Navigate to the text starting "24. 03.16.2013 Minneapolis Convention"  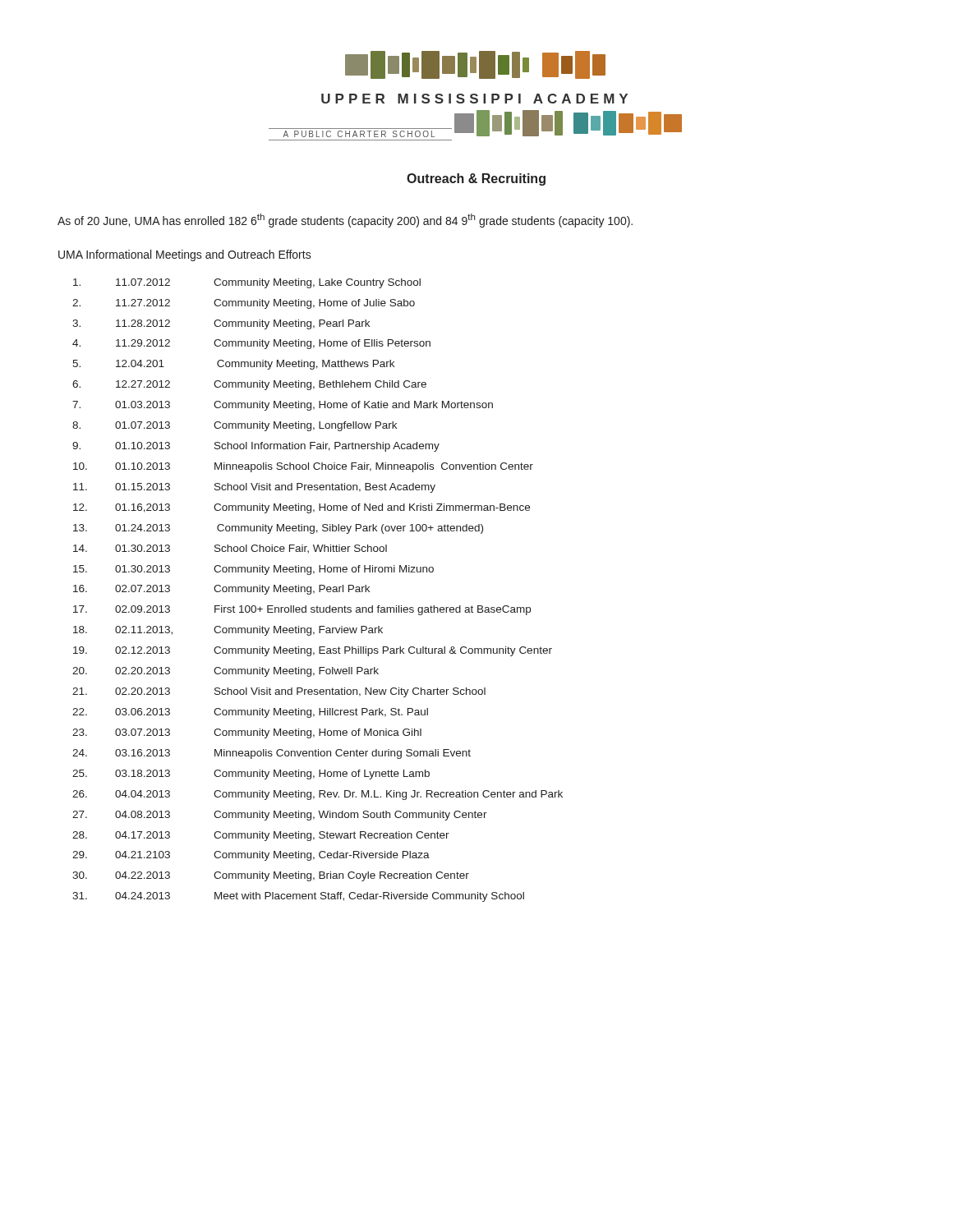(476, 753)
